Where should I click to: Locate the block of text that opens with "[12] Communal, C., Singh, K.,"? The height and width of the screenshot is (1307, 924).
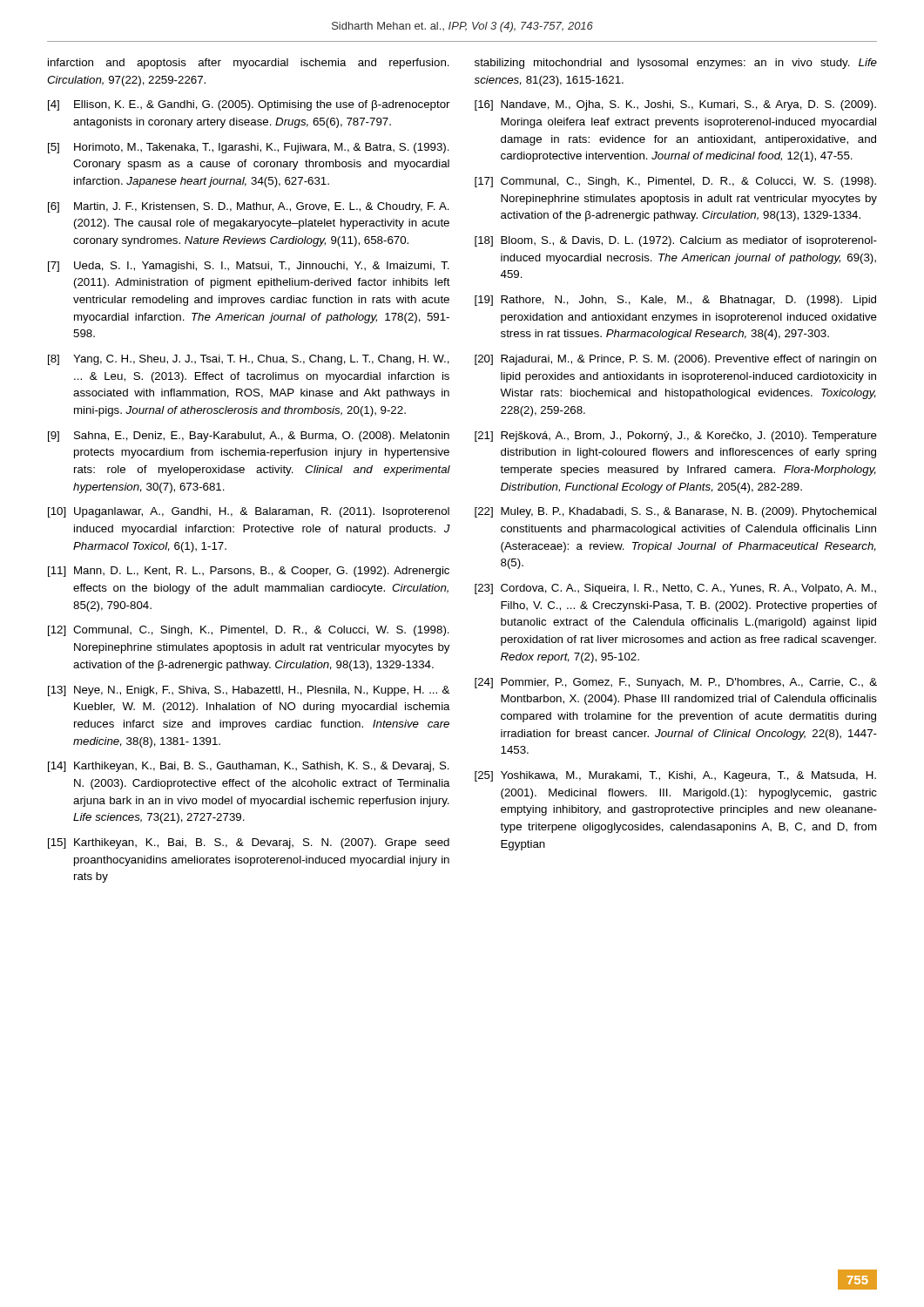click(248, 647)
